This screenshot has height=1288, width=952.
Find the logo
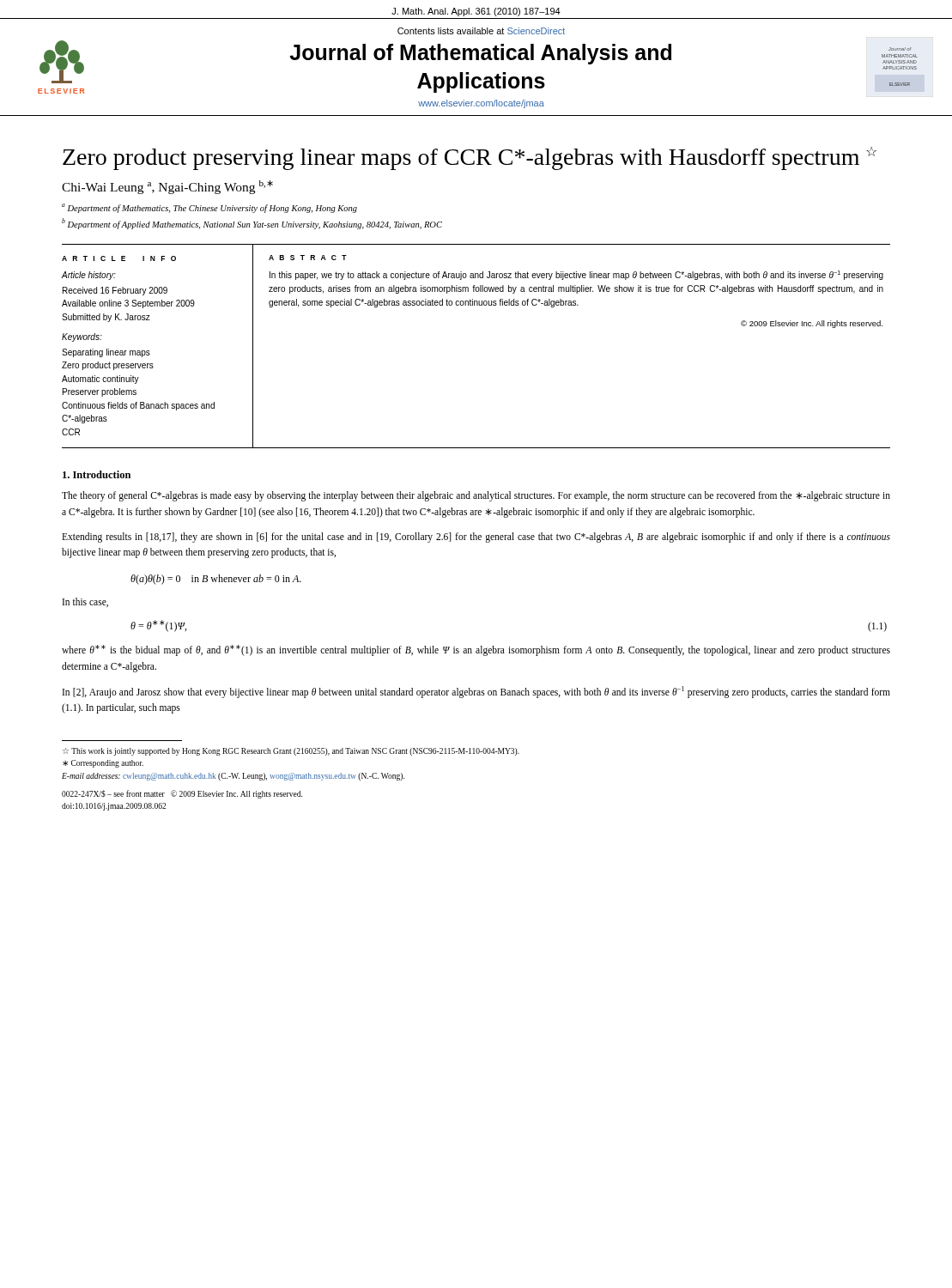62,67
